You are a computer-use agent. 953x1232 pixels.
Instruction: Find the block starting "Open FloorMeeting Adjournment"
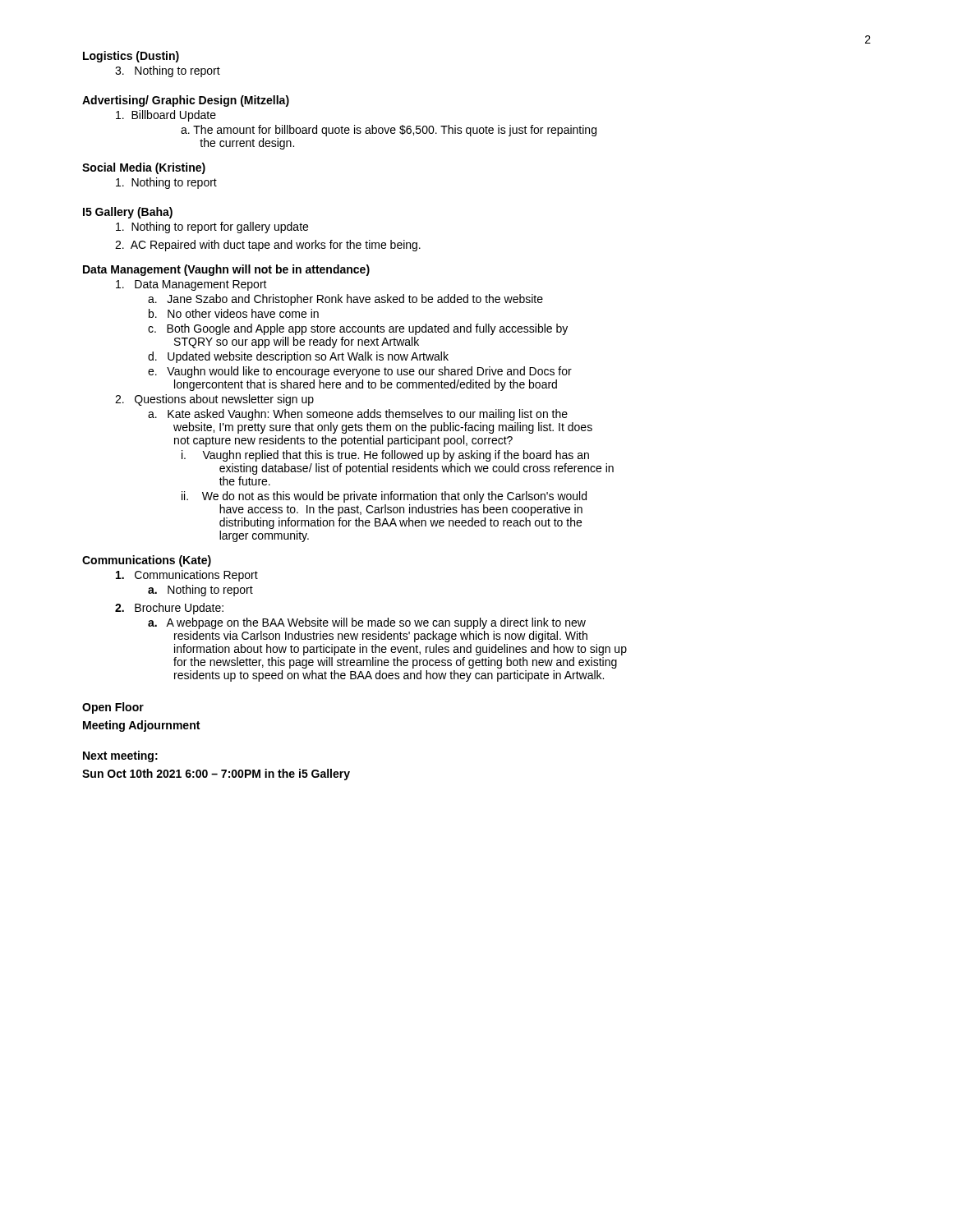(x=141, y=716)
